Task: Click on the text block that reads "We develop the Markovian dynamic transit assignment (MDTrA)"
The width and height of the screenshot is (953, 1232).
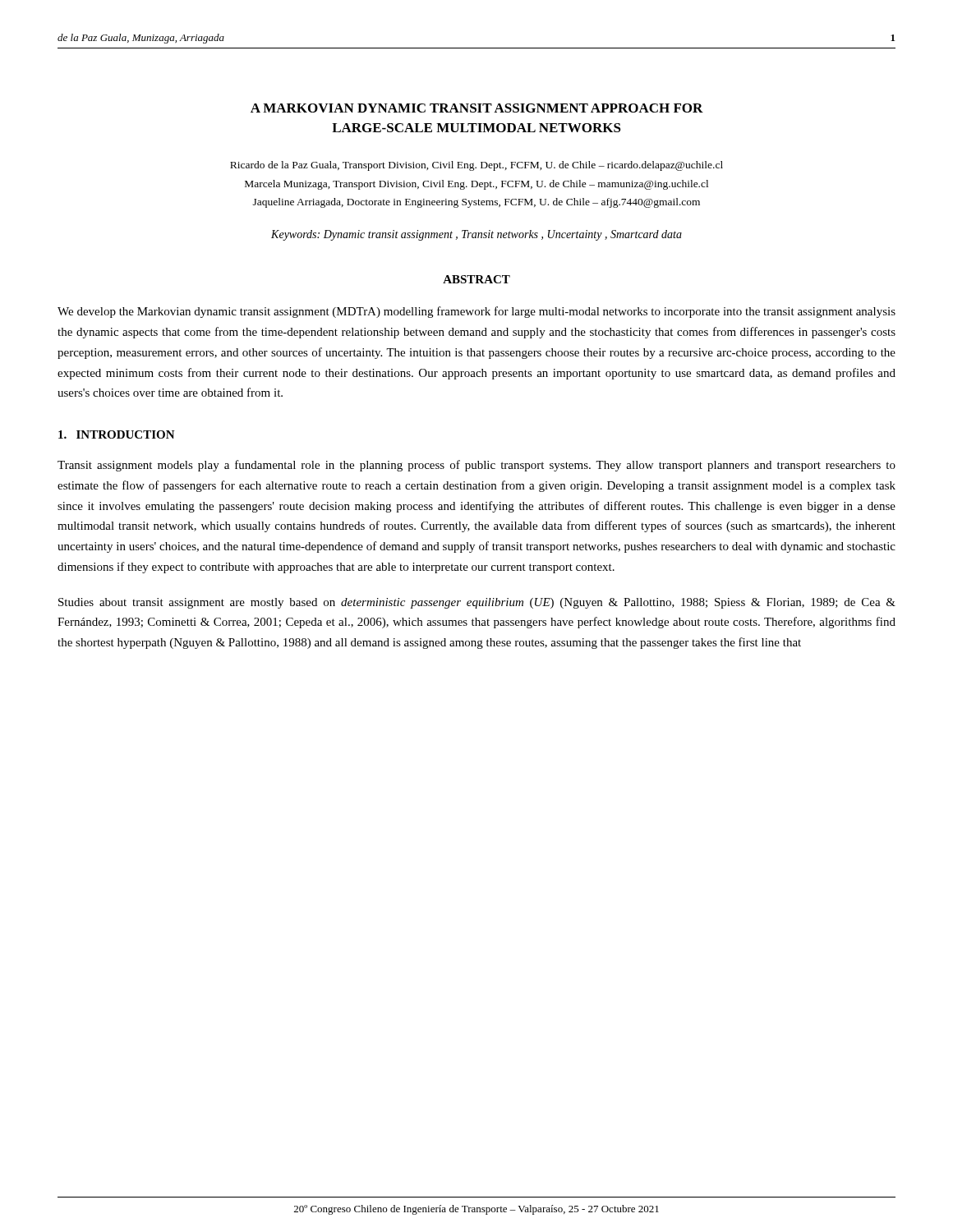Action: tap(476, 352)
